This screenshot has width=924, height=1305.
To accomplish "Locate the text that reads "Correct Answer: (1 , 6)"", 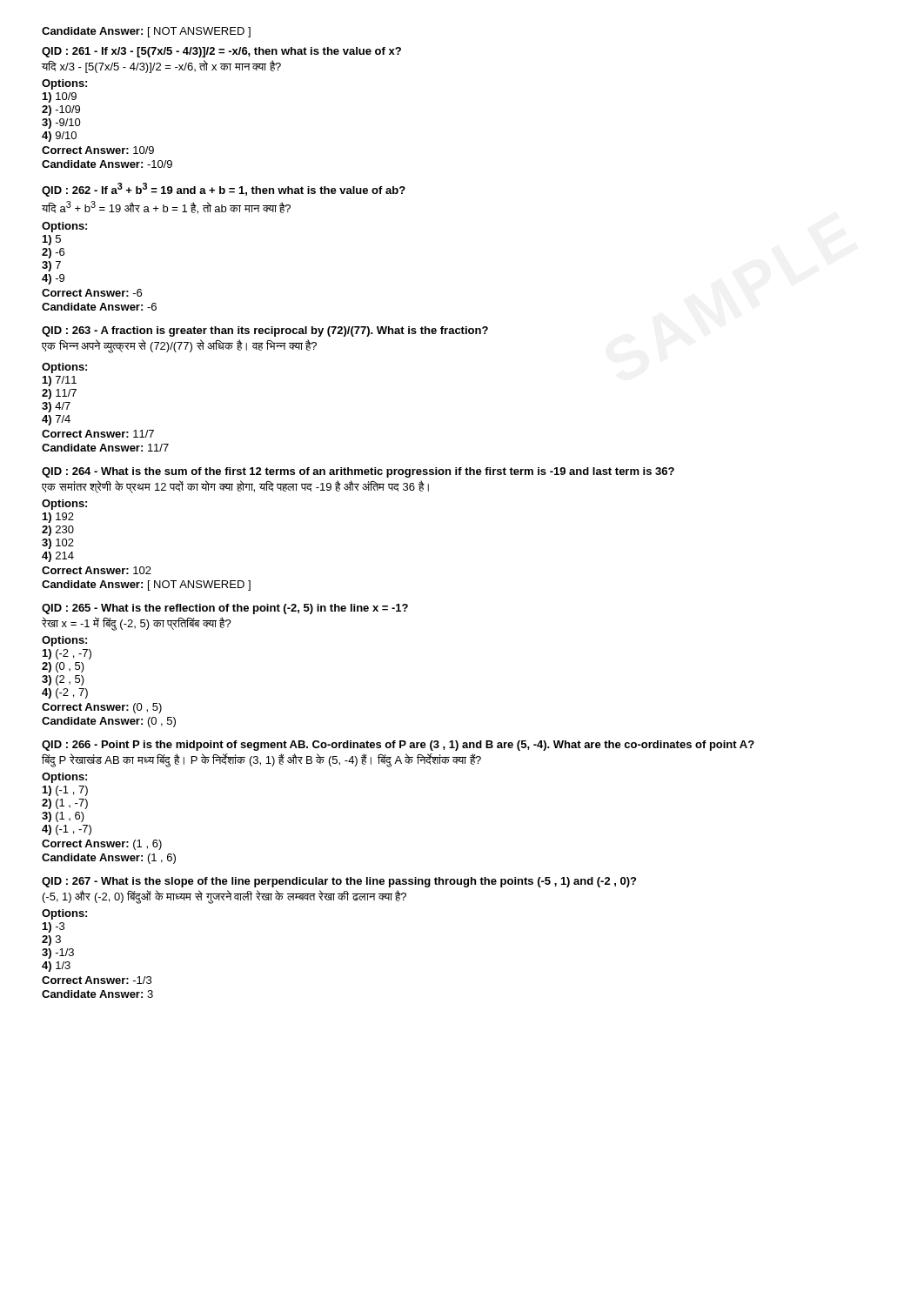I will click(102, 843).
